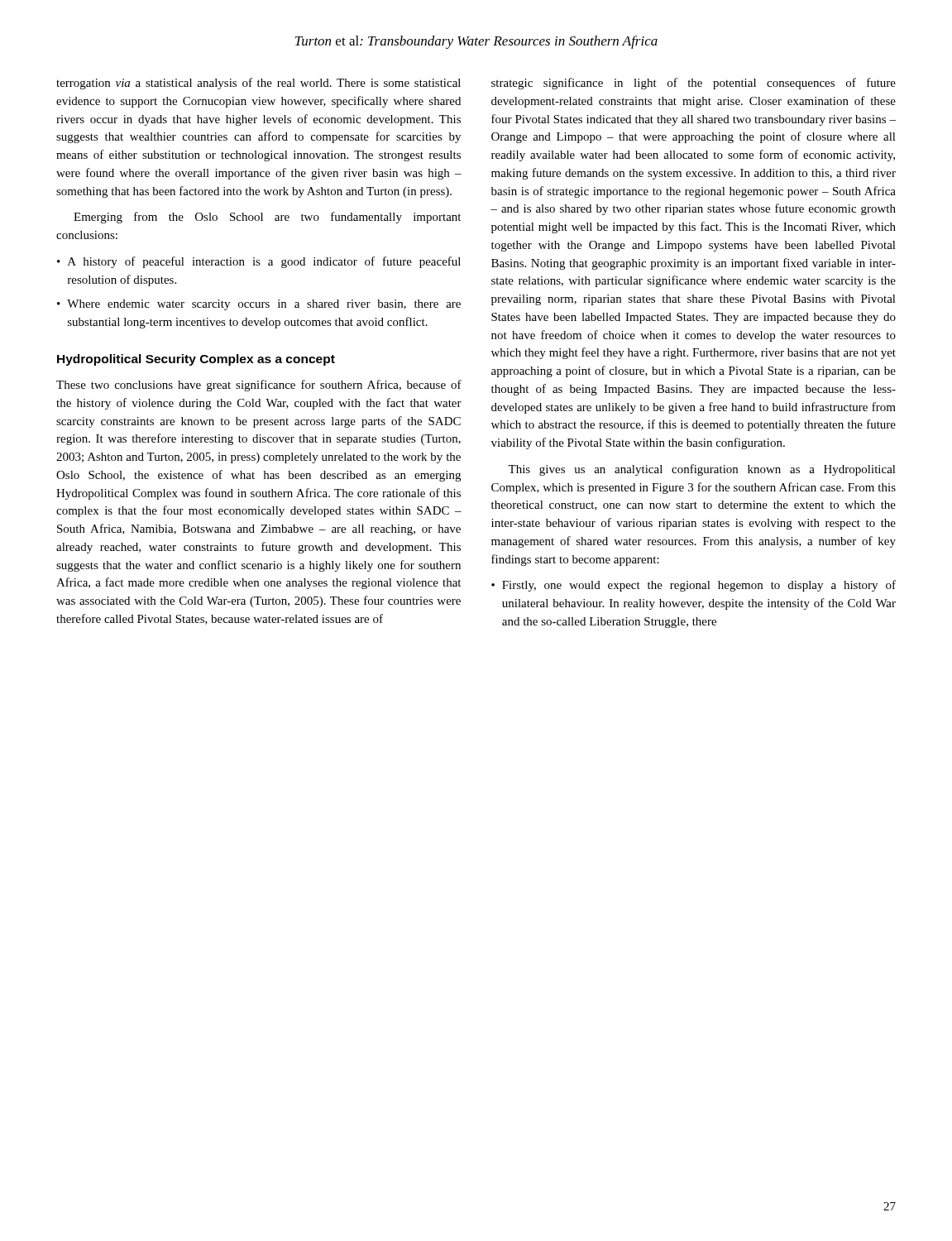Image resolution: width=952 pixels, height=1241 pixels.
Task: Point to the block beginning "Emerging from the"
Action: 259,227
